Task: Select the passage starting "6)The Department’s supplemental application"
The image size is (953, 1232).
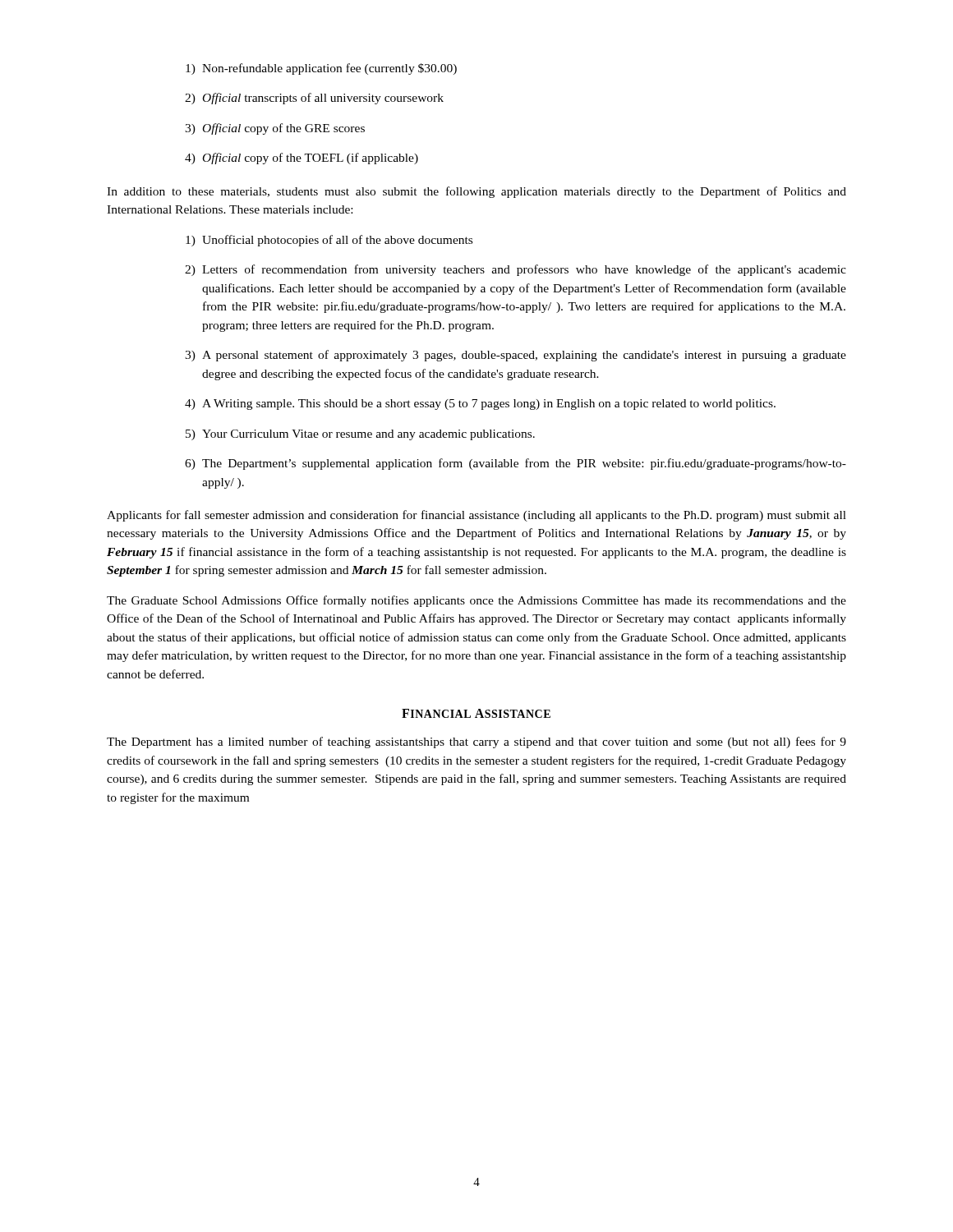Action: click(x=476, y=473)
